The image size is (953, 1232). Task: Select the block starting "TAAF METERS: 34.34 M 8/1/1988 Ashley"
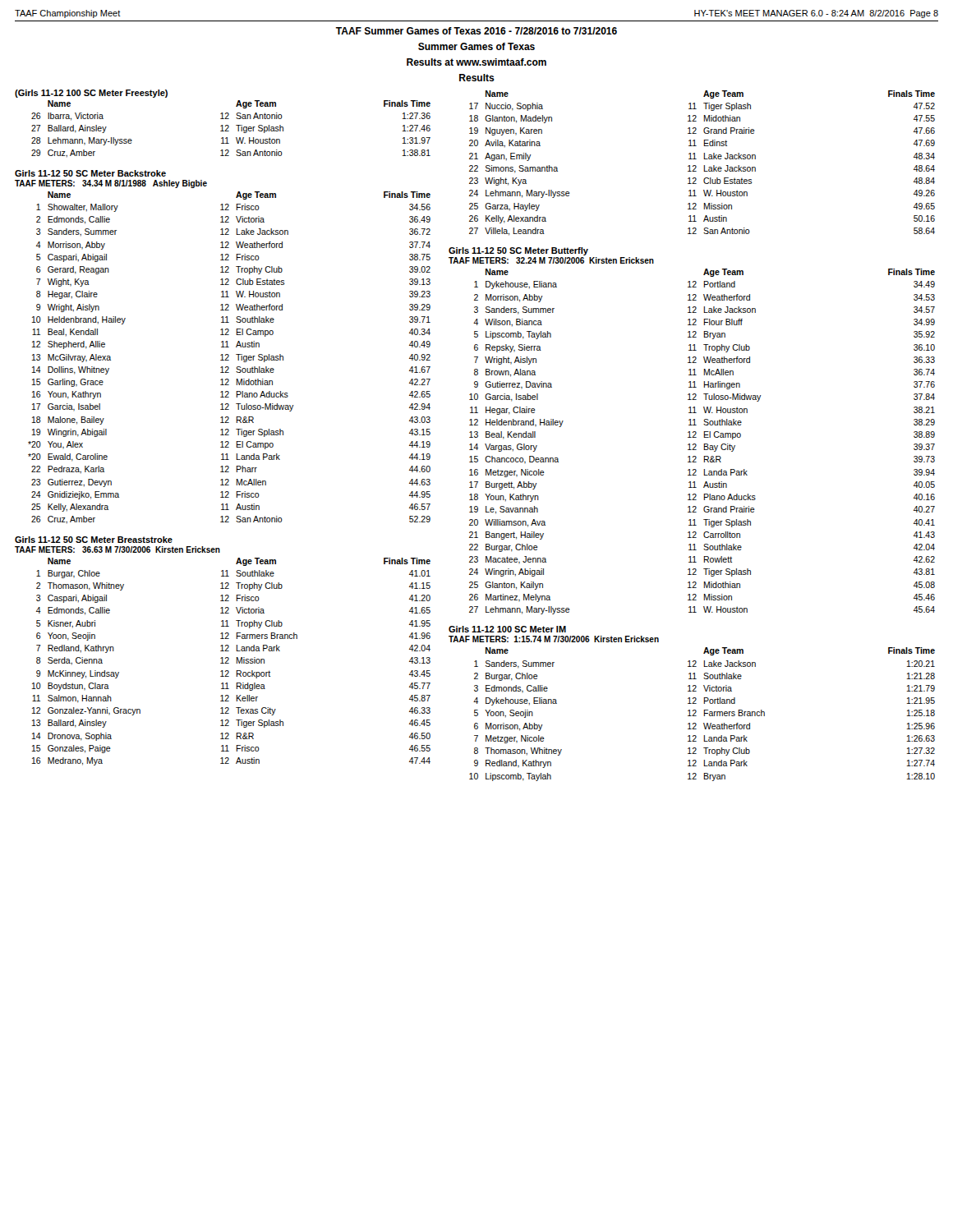[111, 183]
